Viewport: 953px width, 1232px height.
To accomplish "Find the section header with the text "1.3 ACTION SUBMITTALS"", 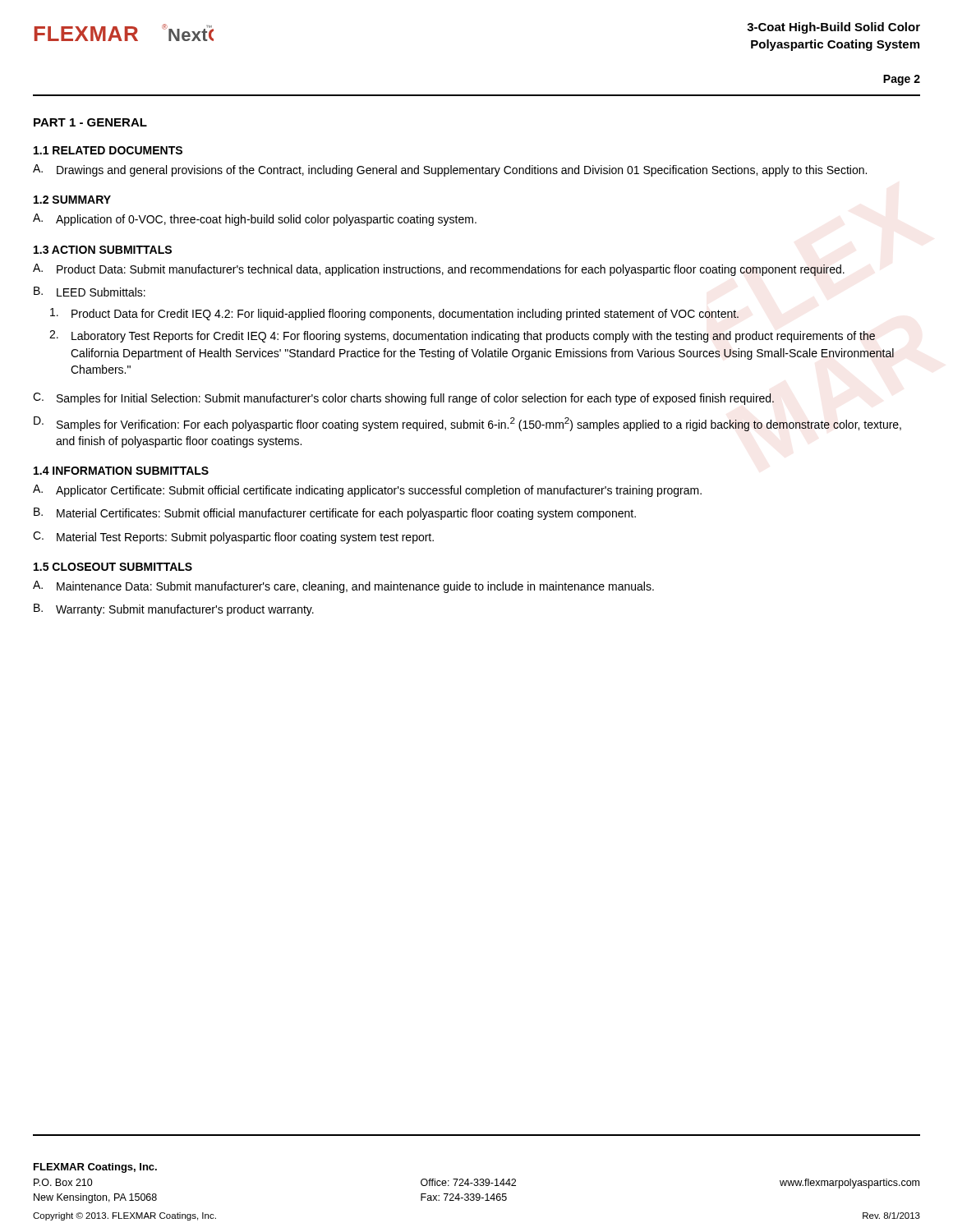I will tap(103, 249).
